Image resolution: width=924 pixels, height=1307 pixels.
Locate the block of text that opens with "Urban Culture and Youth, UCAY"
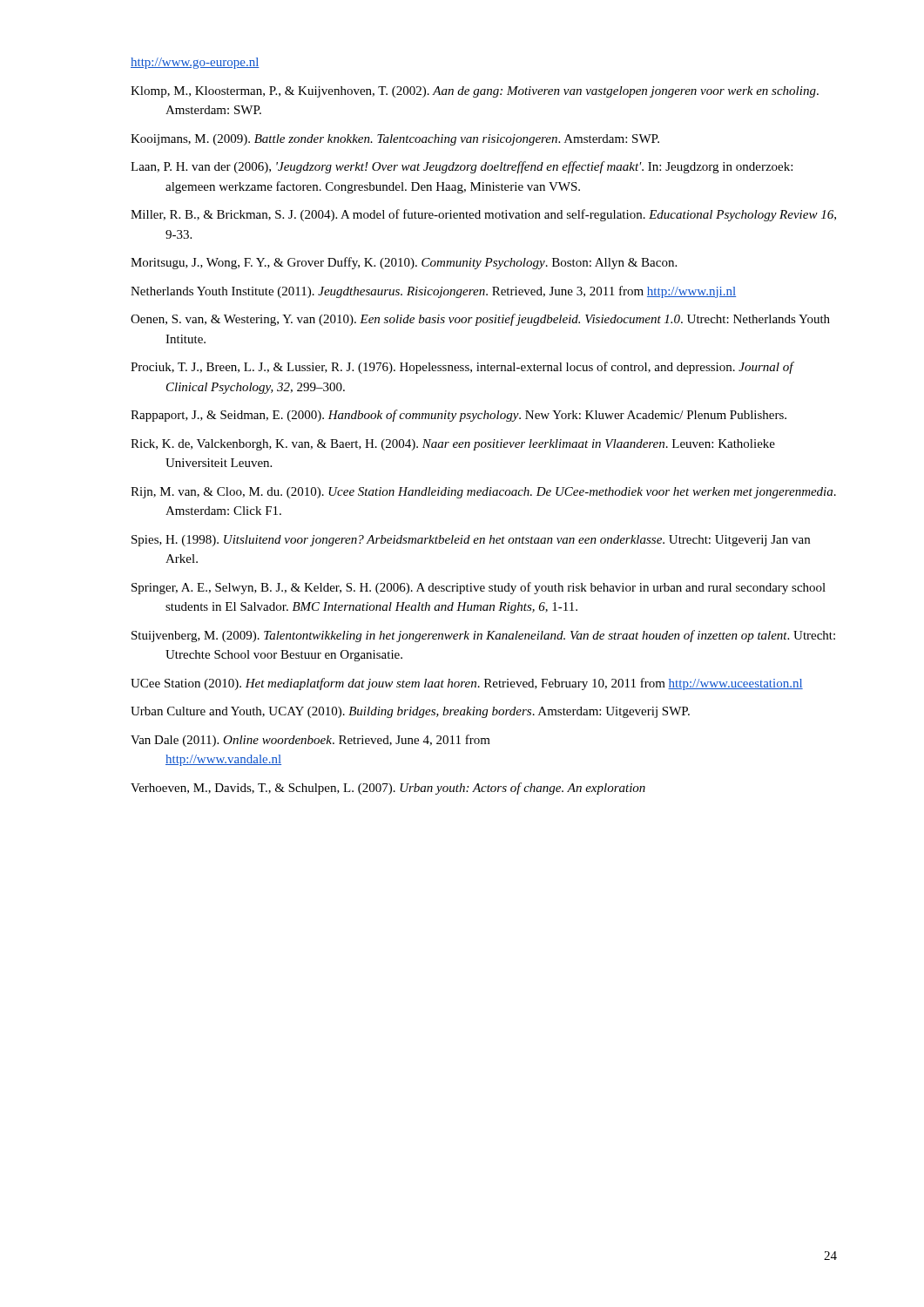411,711
